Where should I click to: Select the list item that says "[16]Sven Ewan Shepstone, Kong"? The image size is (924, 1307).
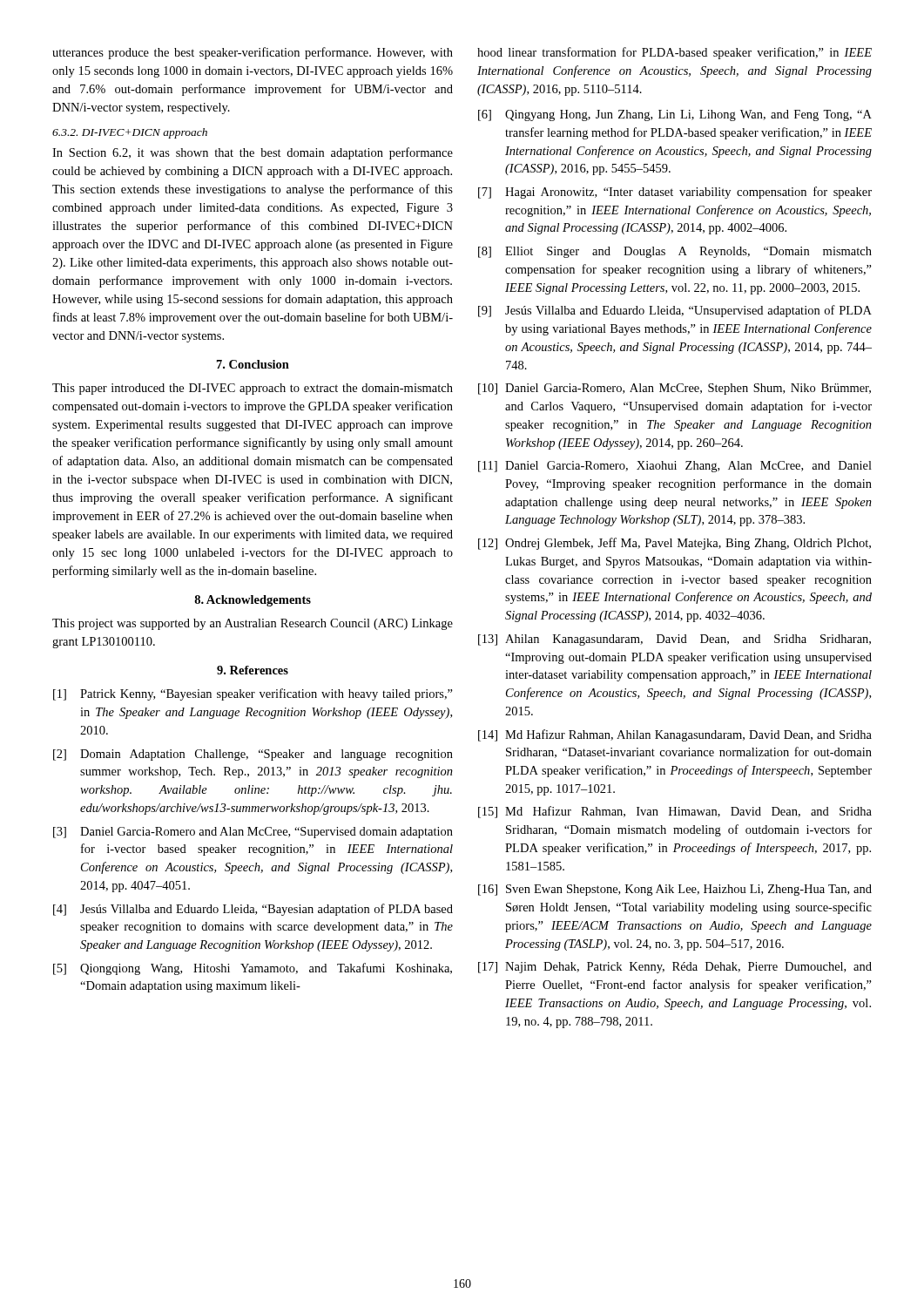(674, 917)
